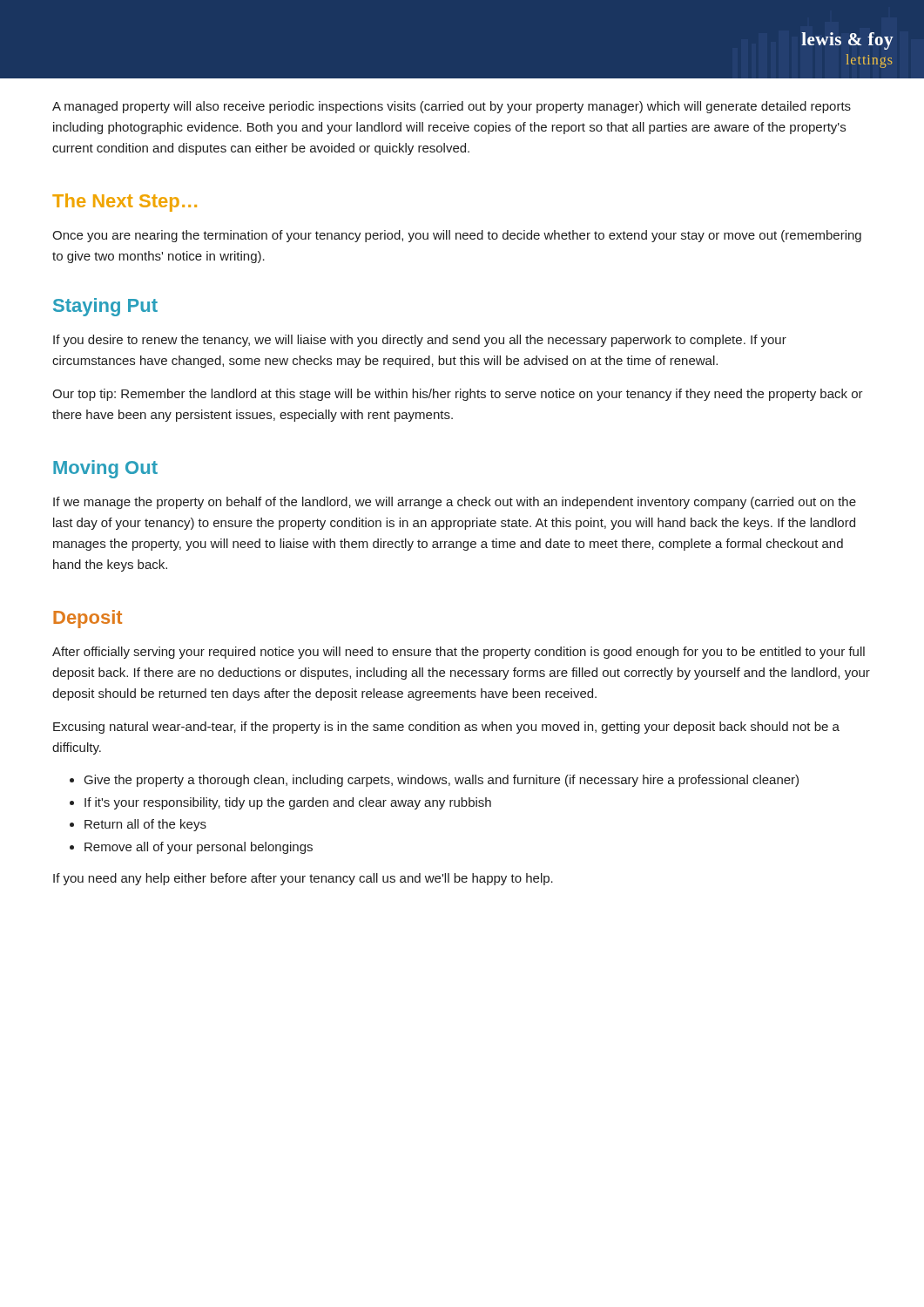This screenshot has width=924, height=1307.
Task: Select the section header that reads "Moving Out"
Action: (105, 467)
